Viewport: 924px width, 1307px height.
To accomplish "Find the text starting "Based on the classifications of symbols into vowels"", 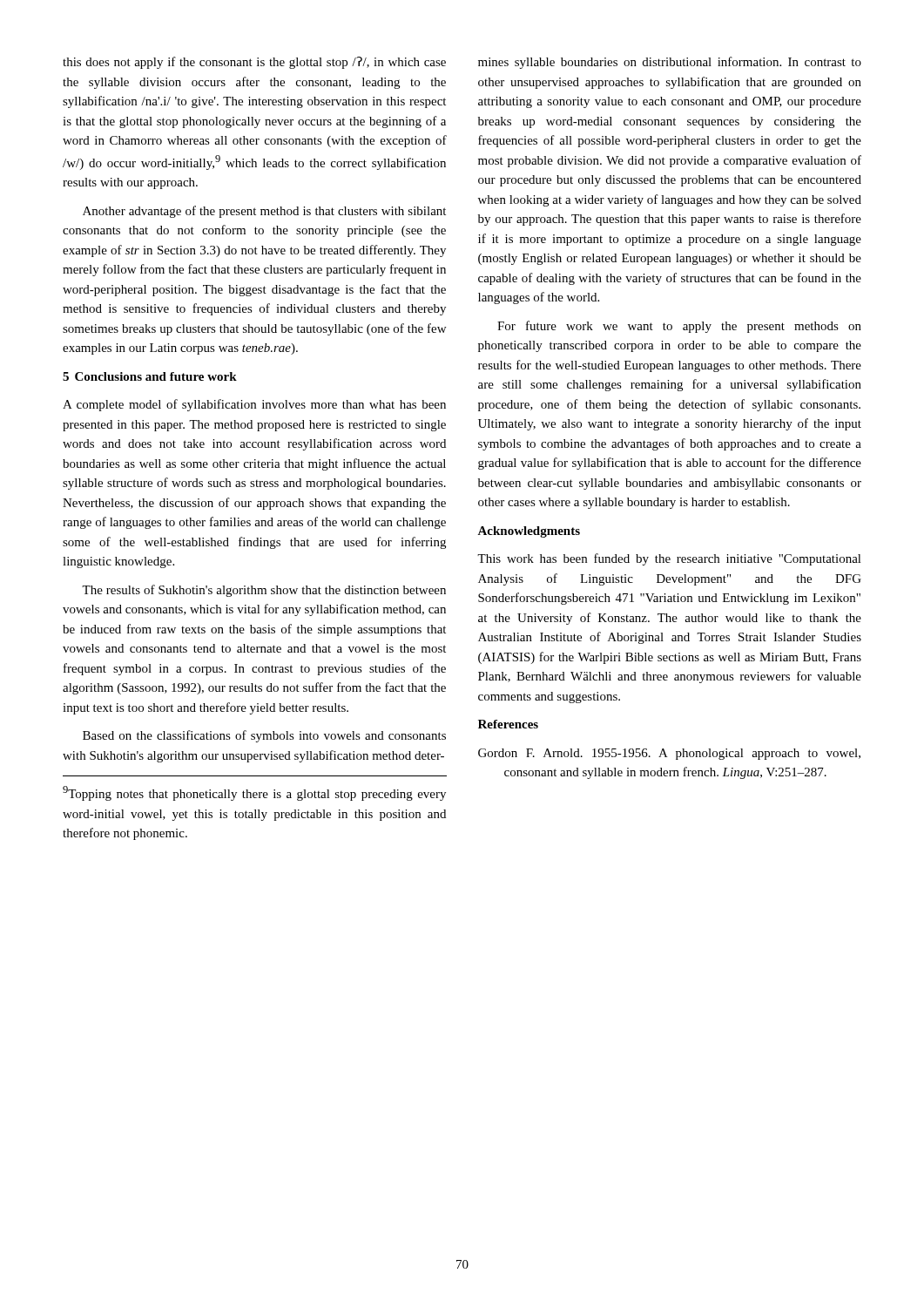I will pos(255,745).
